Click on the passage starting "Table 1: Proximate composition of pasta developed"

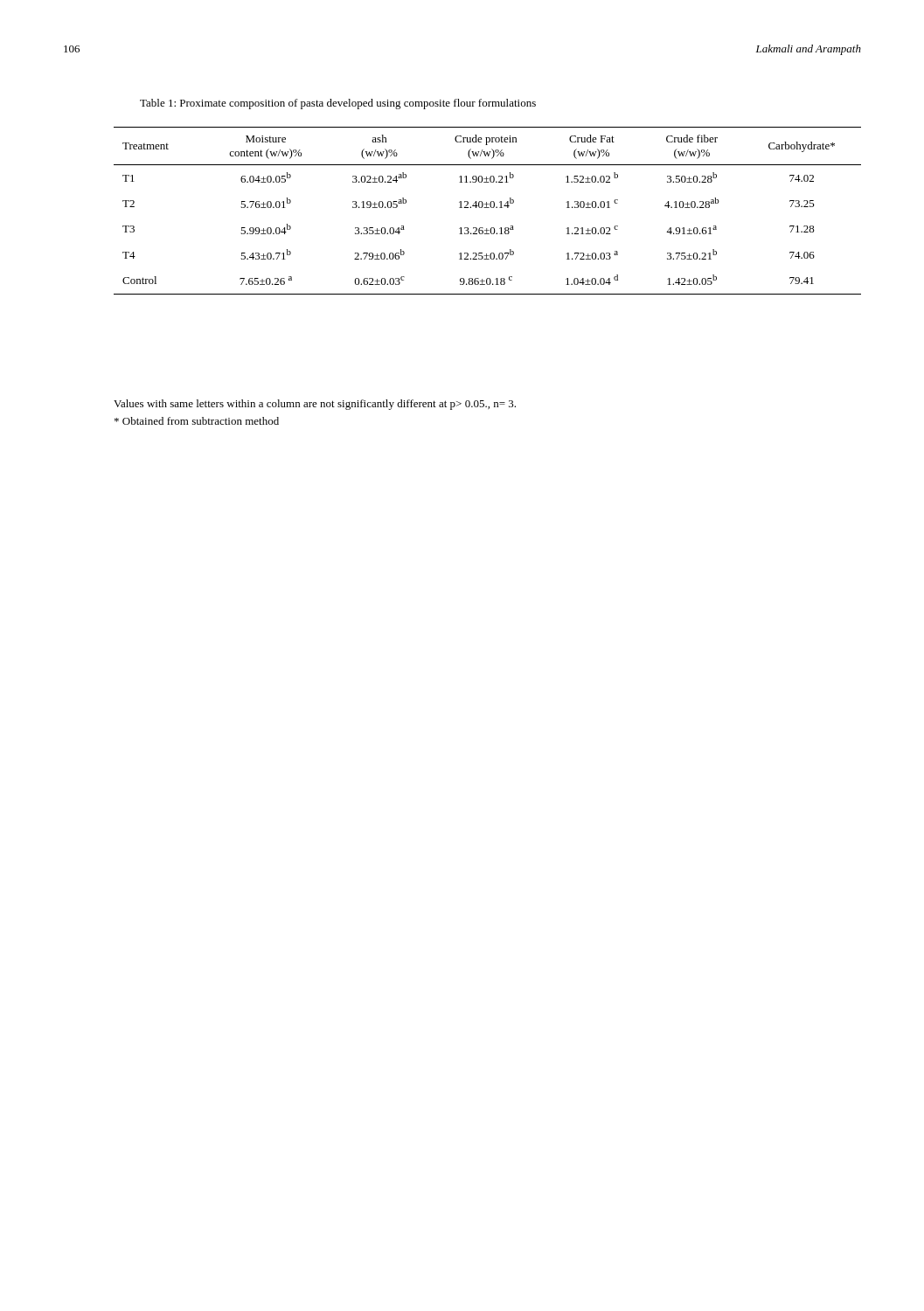coord(338,103)
